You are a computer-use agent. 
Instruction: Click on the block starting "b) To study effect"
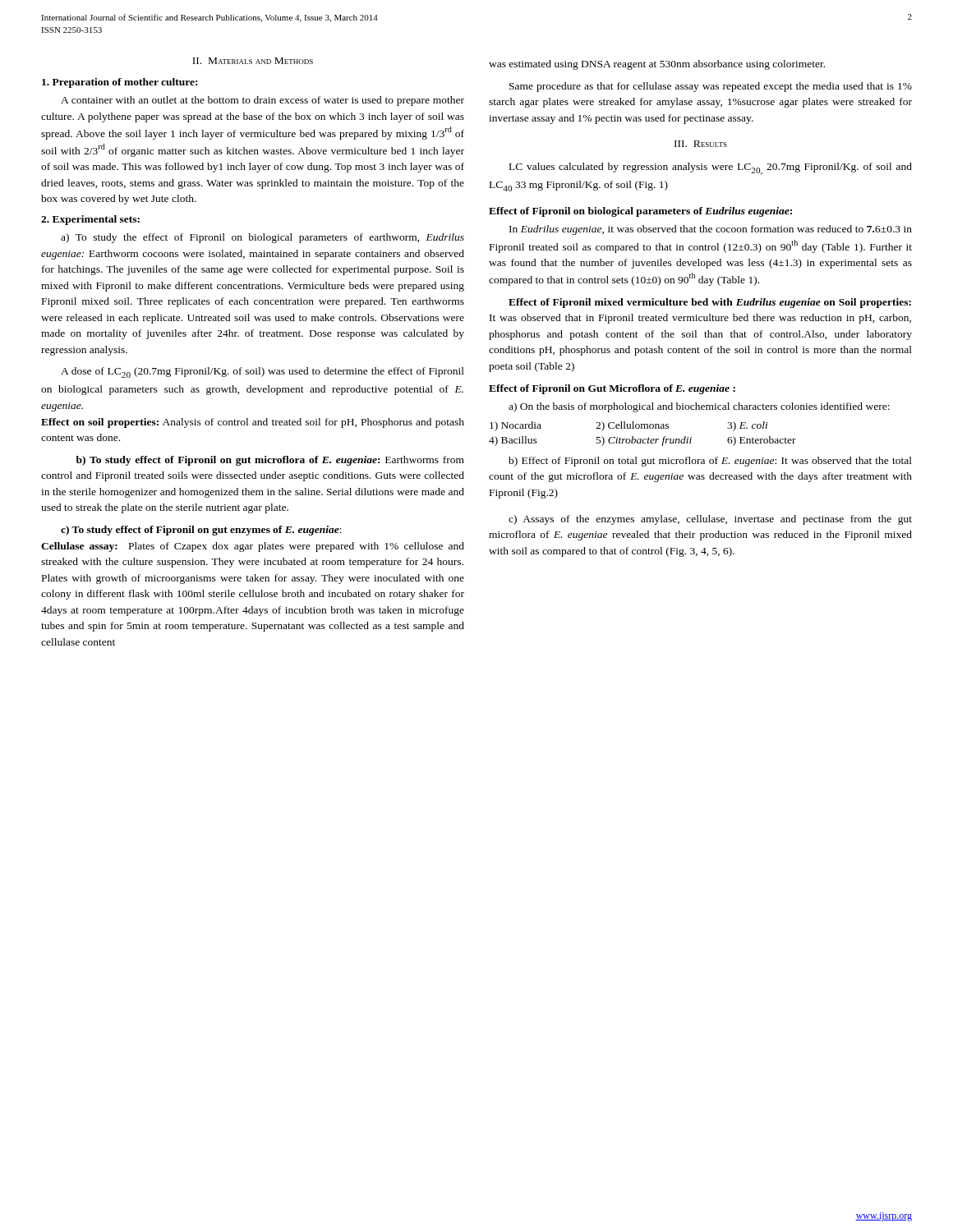pos(253,483)
